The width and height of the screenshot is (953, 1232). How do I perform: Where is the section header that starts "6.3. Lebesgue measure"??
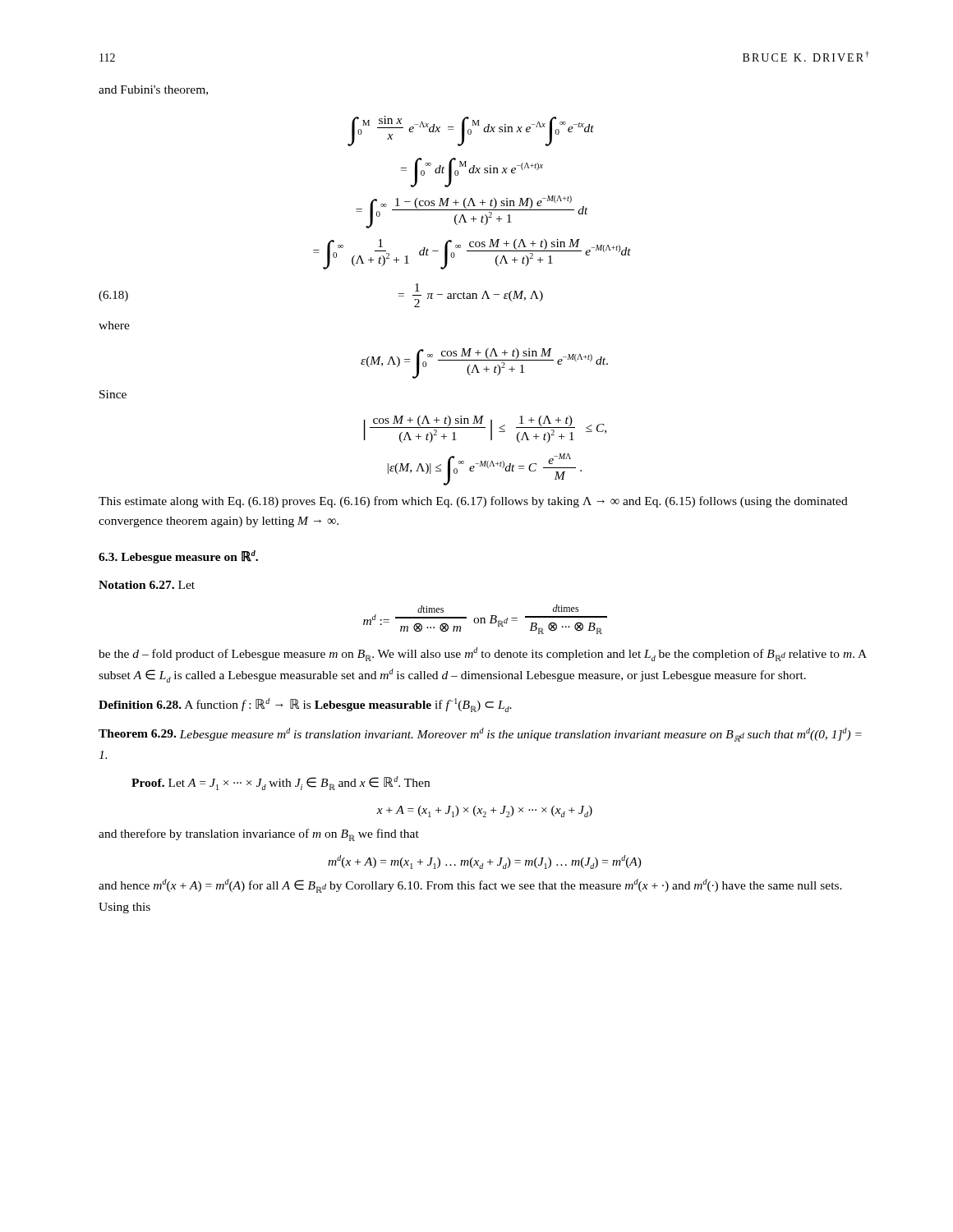[x=178, y=557]
